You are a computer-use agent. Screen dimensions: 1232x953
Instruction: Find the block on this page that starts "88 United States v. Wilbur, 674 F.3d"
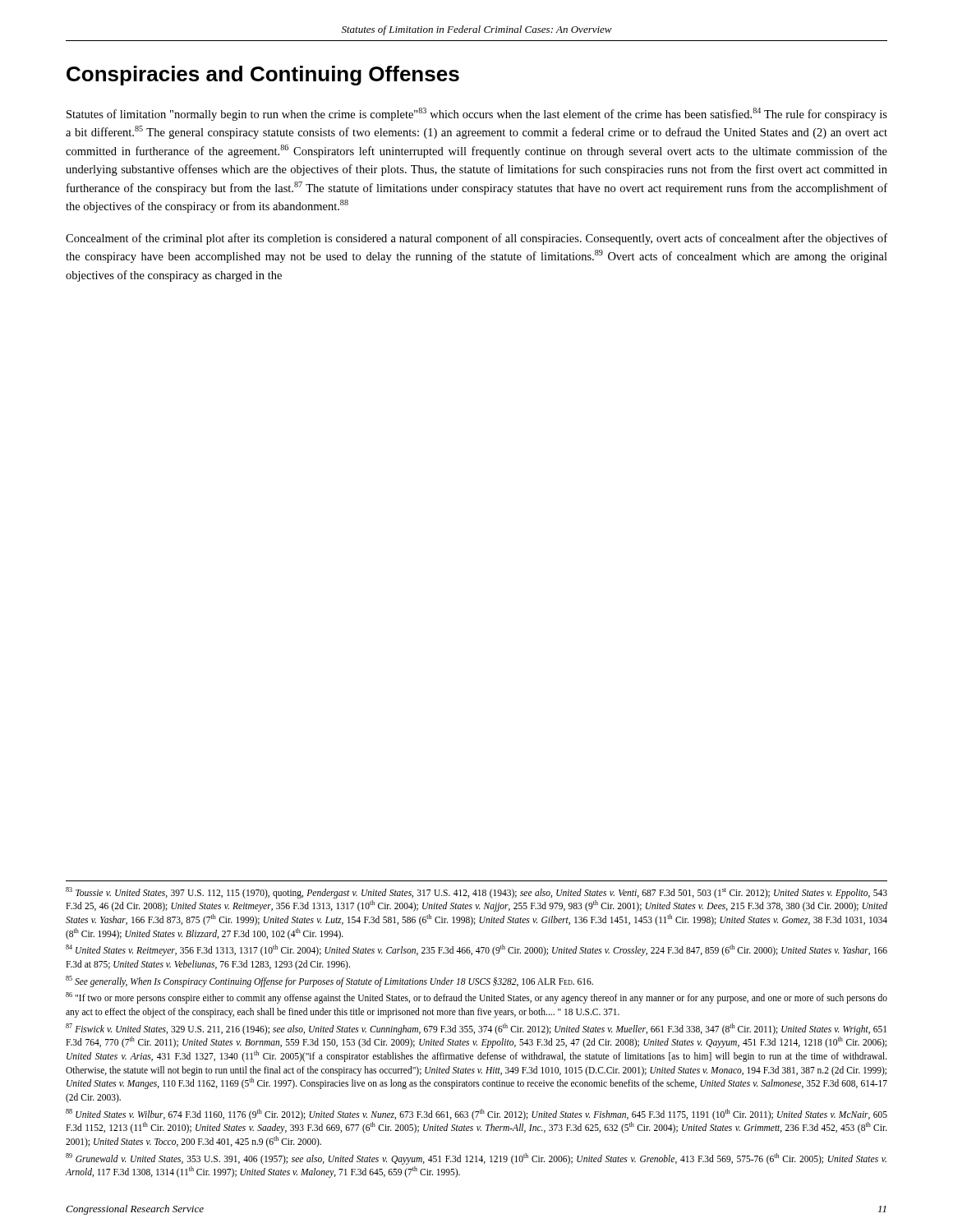[476, 1127]
